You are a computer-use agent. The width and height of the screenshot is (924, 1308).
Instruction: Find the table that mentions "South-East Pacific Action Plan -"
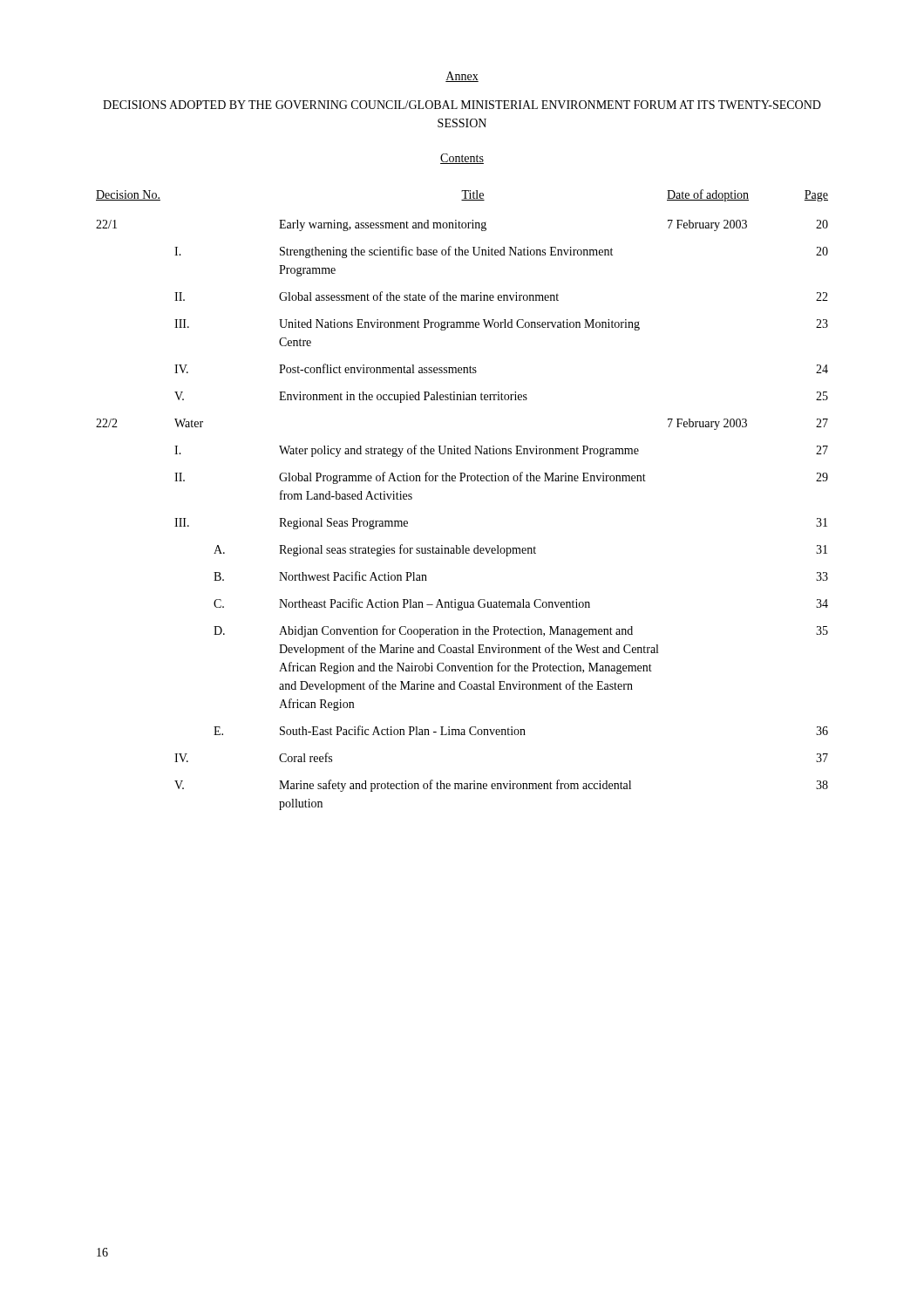(462, 499)
